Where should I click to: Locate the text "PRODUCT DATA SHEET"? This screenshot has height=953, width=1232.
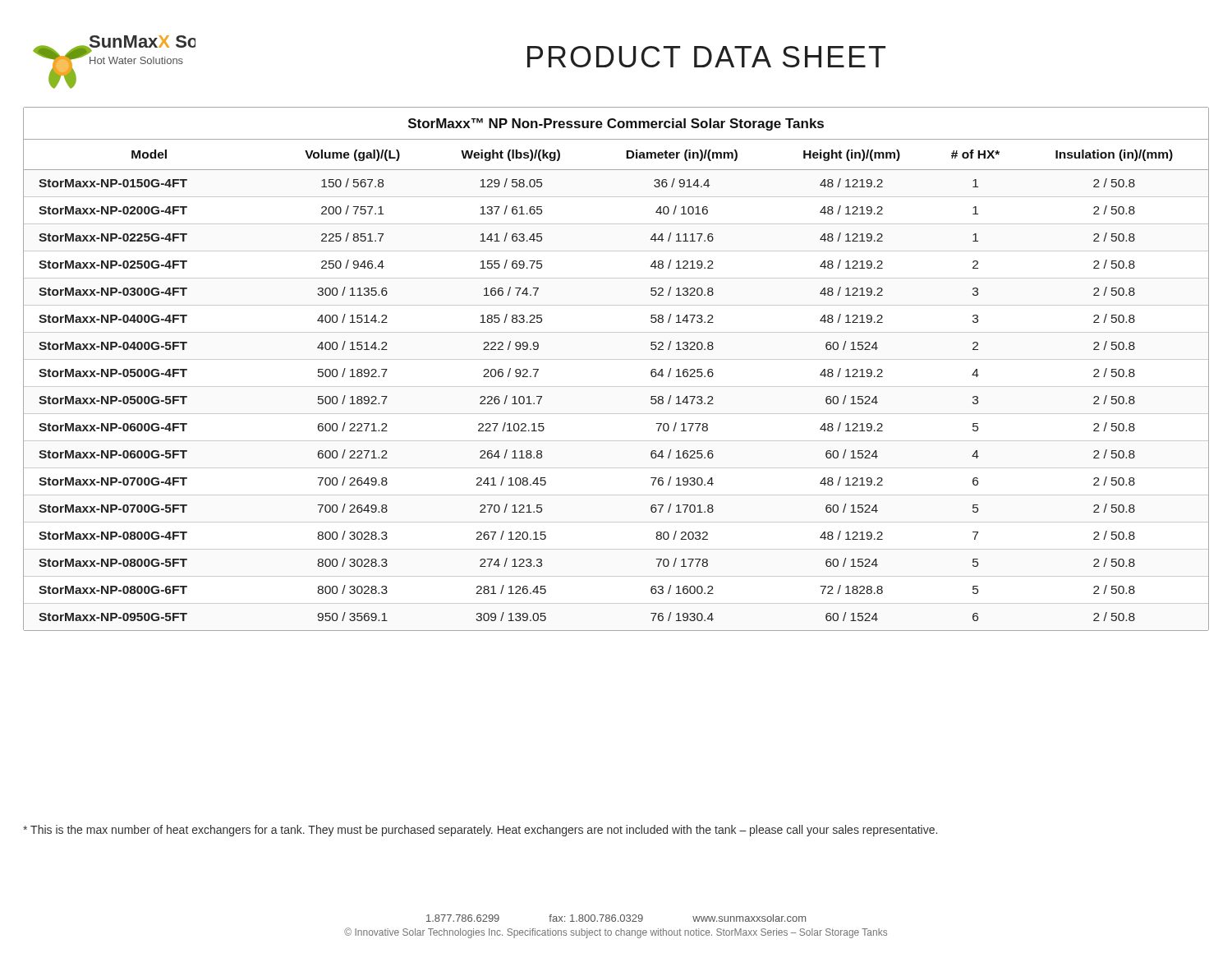tap(706, 57)
